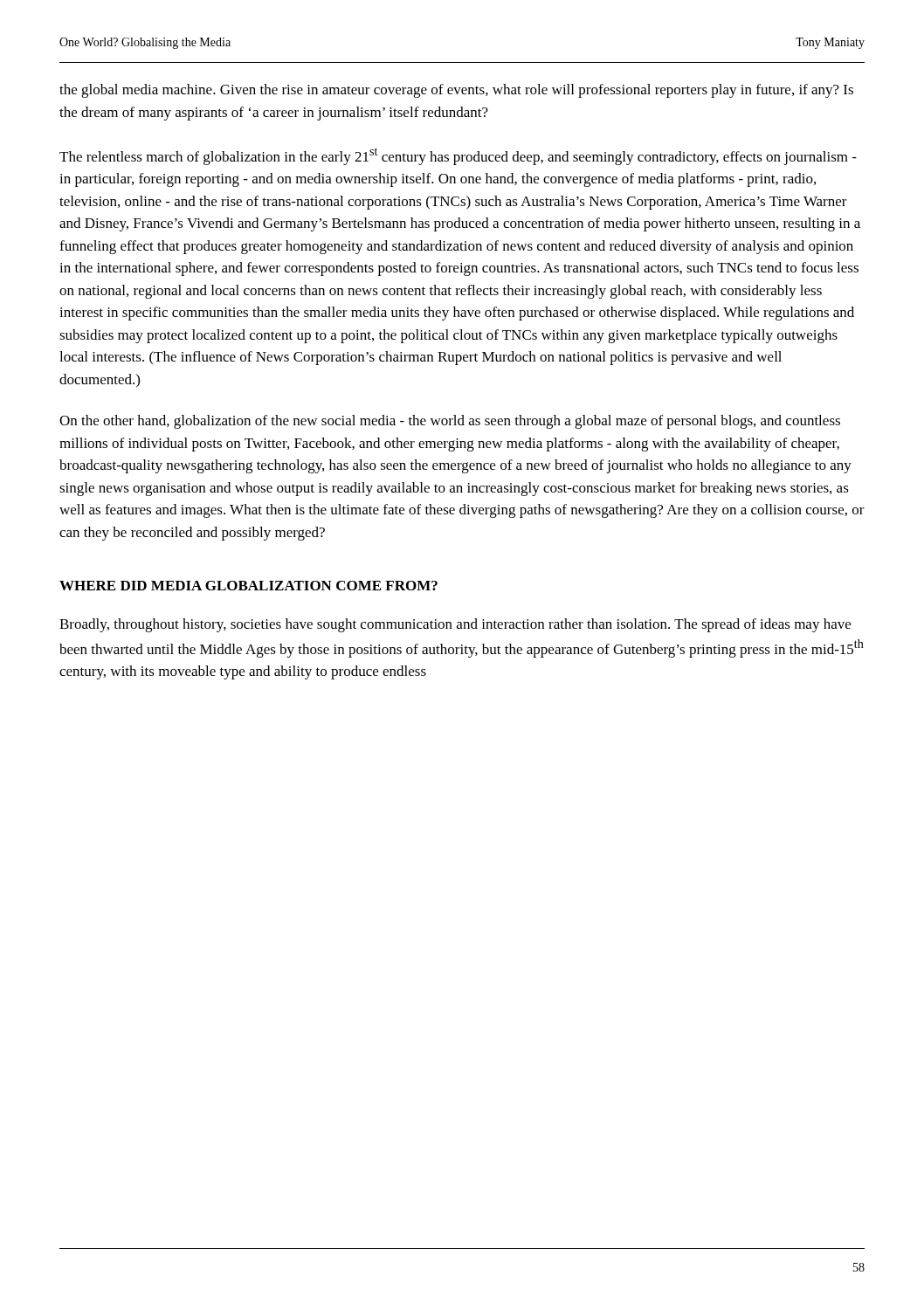Where is the passage that starts "The relentless march of globalization in the"?
This screenshot has width=924, height=1310.
click(x=460, y=266)
